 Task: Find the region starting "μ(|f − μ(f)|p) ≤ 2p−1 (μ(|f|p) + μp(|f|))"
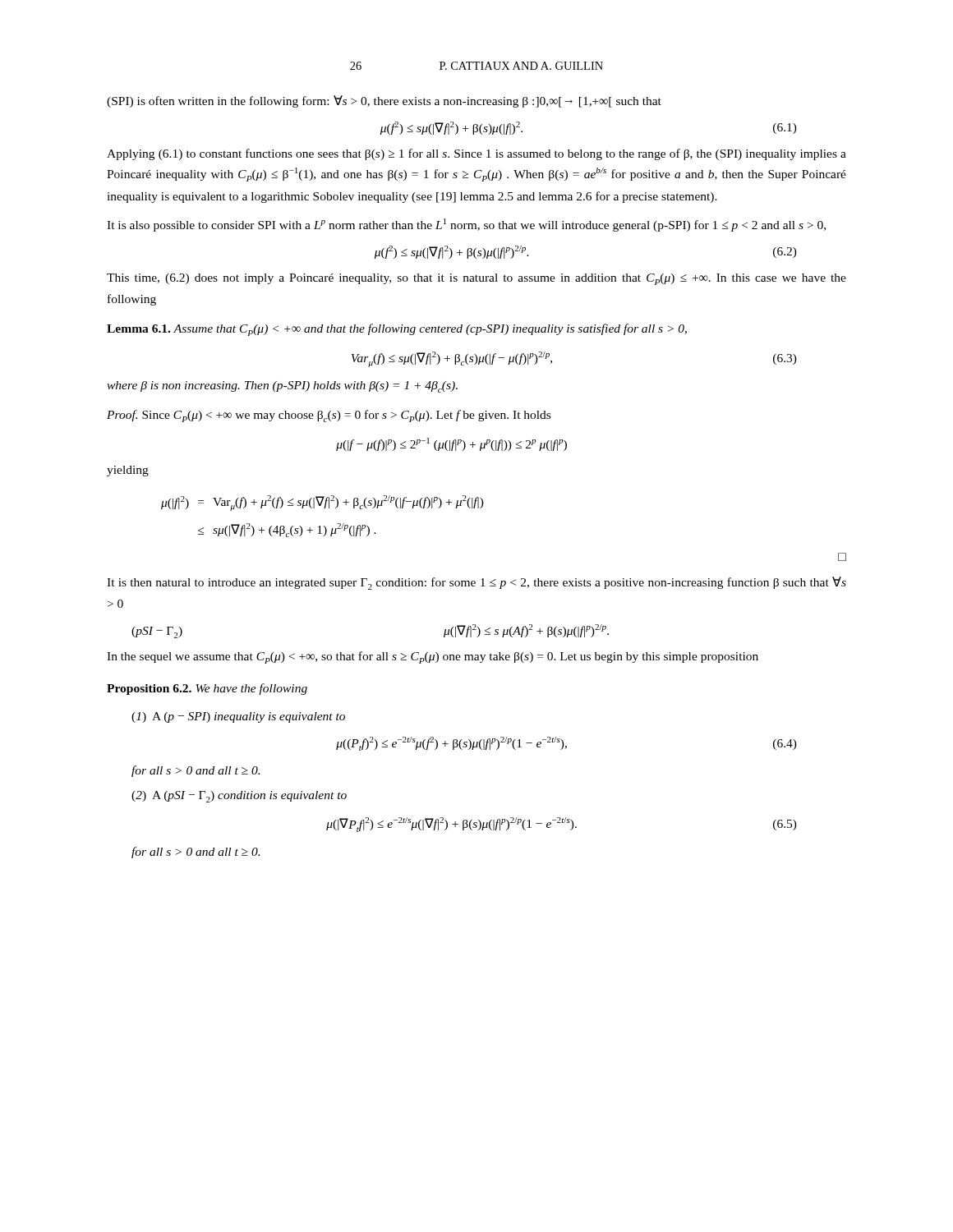[x=476, y=443]
